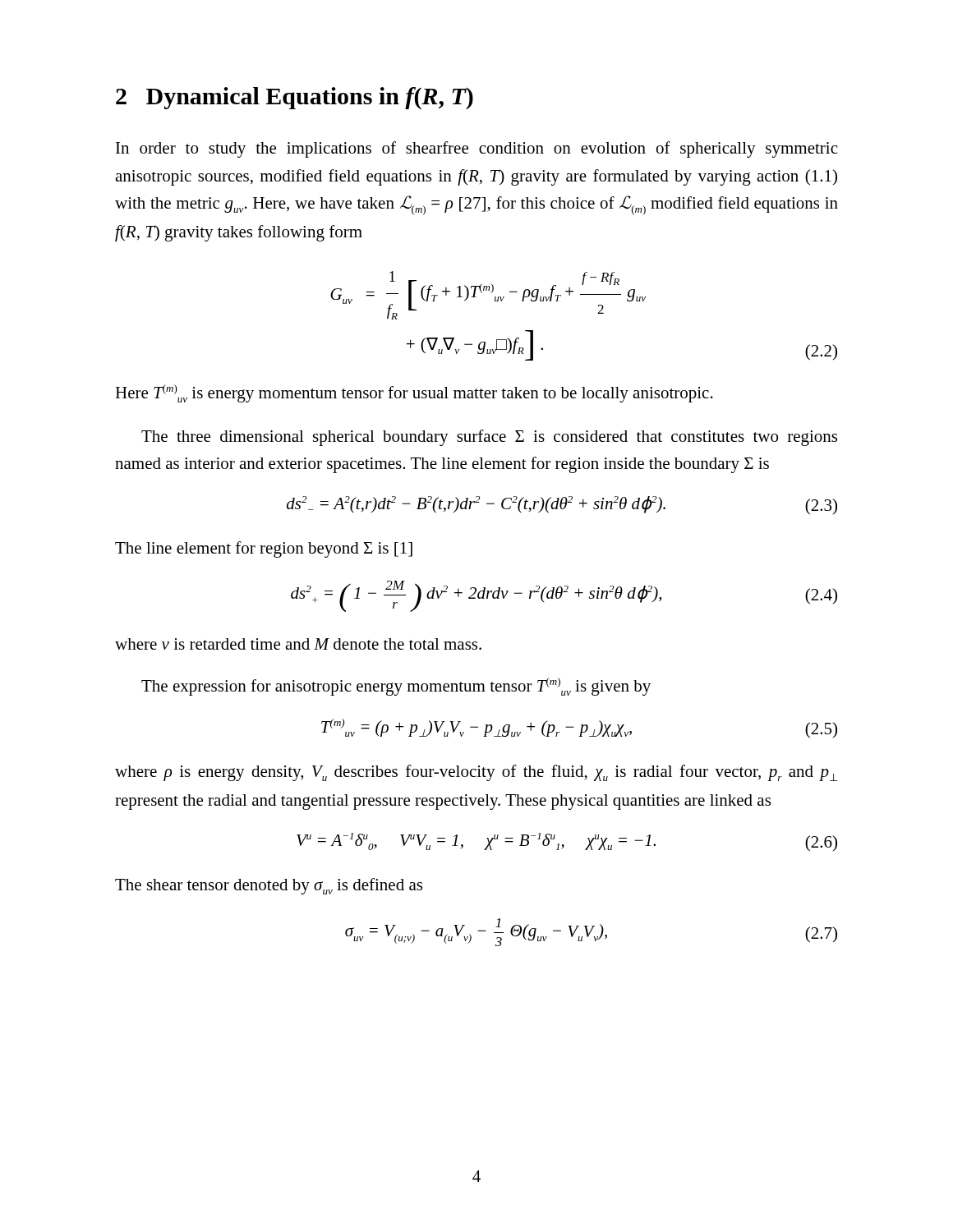Image resolution: width=953 pixels, height=1232 pixels.
Task: Select the block starting "Guv = 1"
Action: point(476,311)
